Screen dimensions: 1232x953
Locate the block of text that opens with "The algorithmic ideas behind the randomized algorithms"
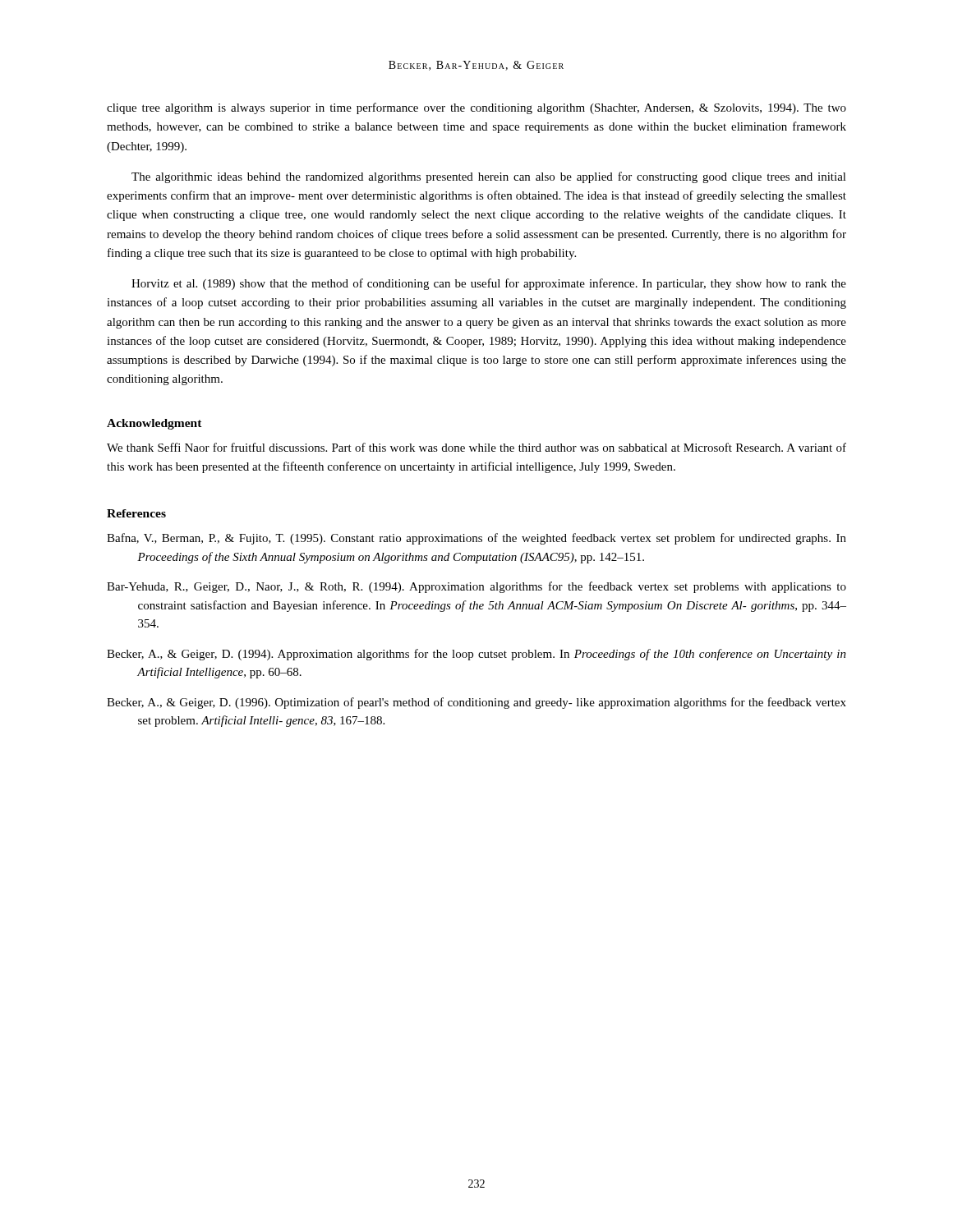pyautogui.click(x=476, y=215)
